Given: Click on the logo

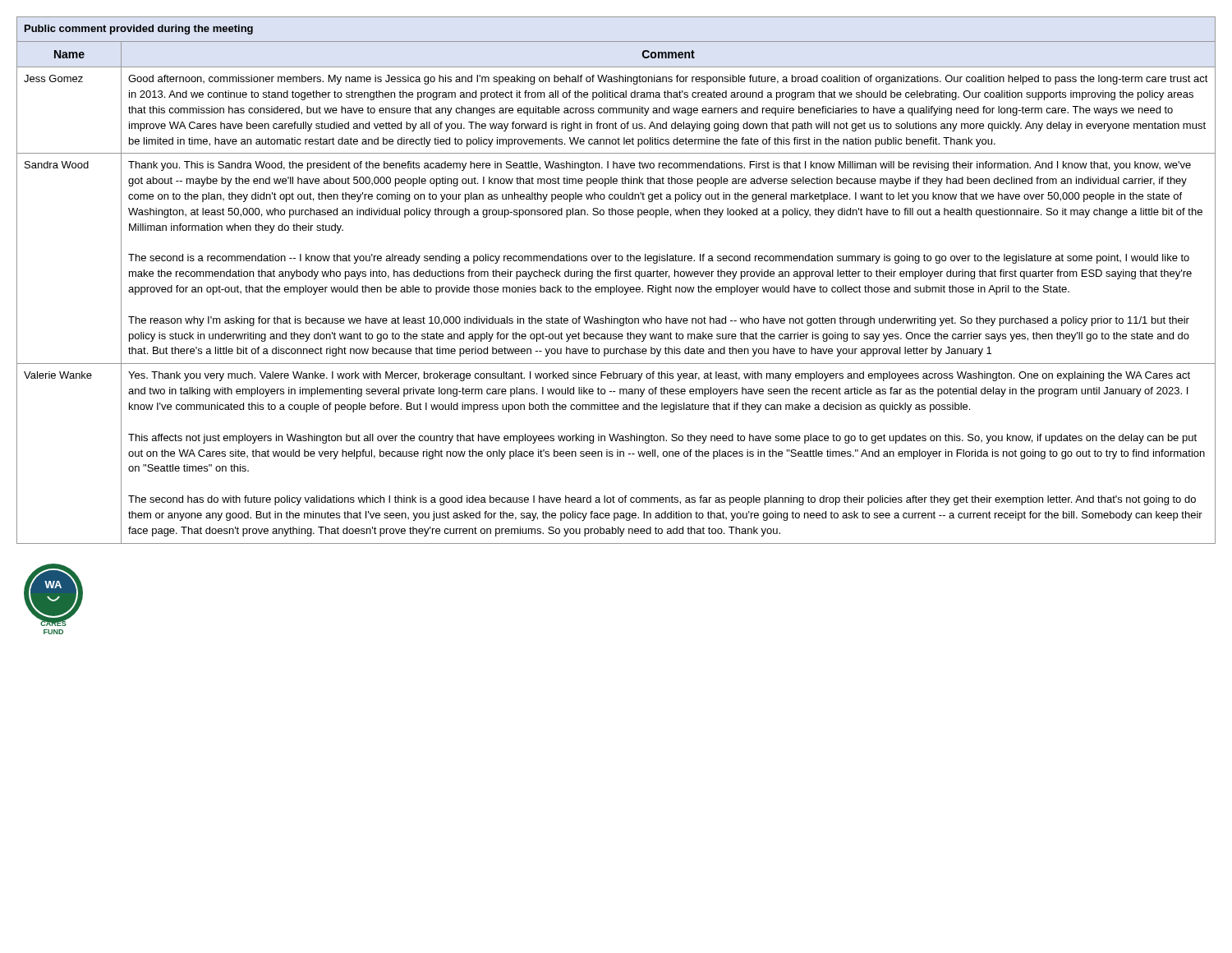Looking at the screenshot, I should point(53,600).
